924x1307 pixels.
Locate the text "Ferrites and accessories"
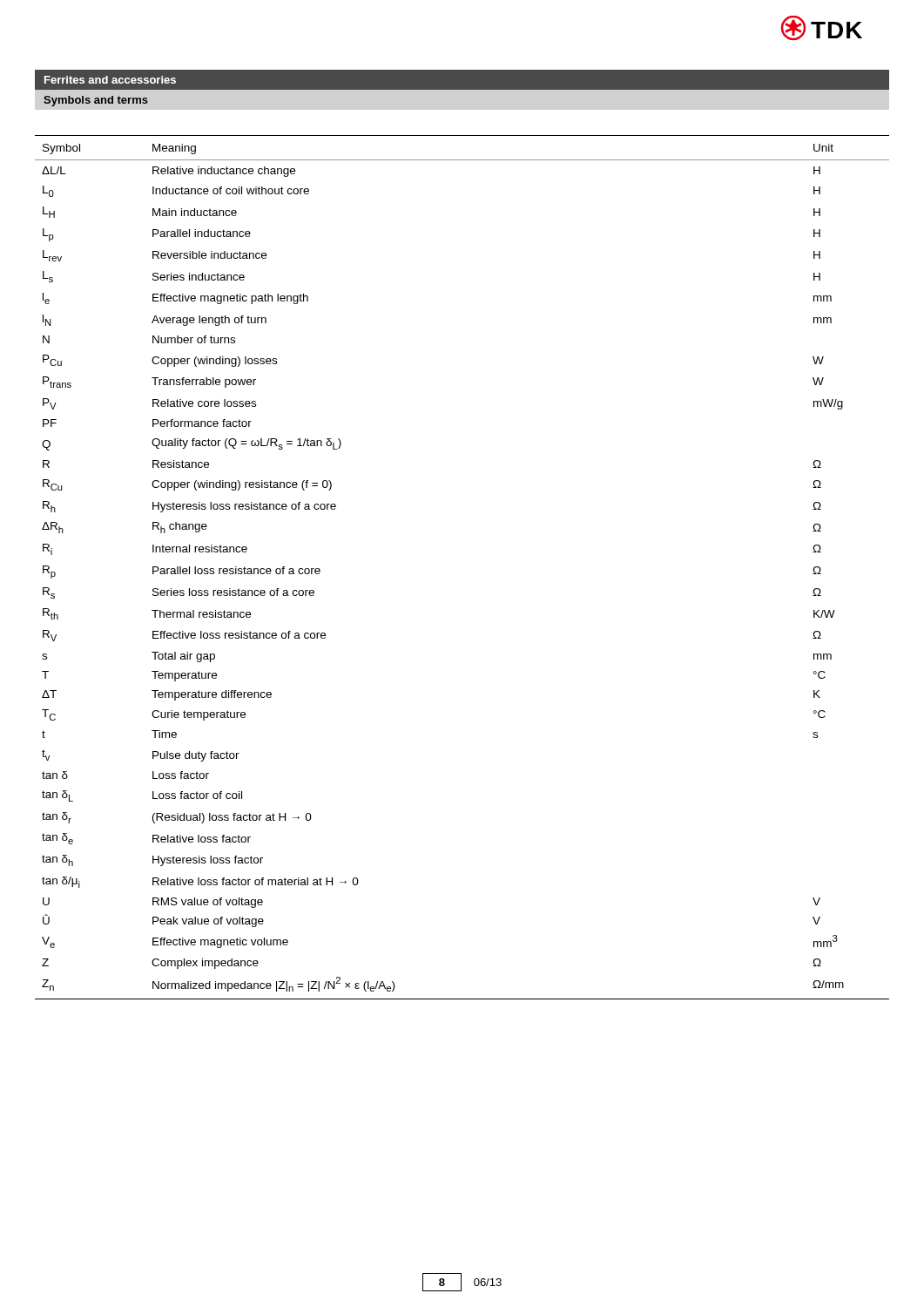pyautogui.click(x=110, y=80)
